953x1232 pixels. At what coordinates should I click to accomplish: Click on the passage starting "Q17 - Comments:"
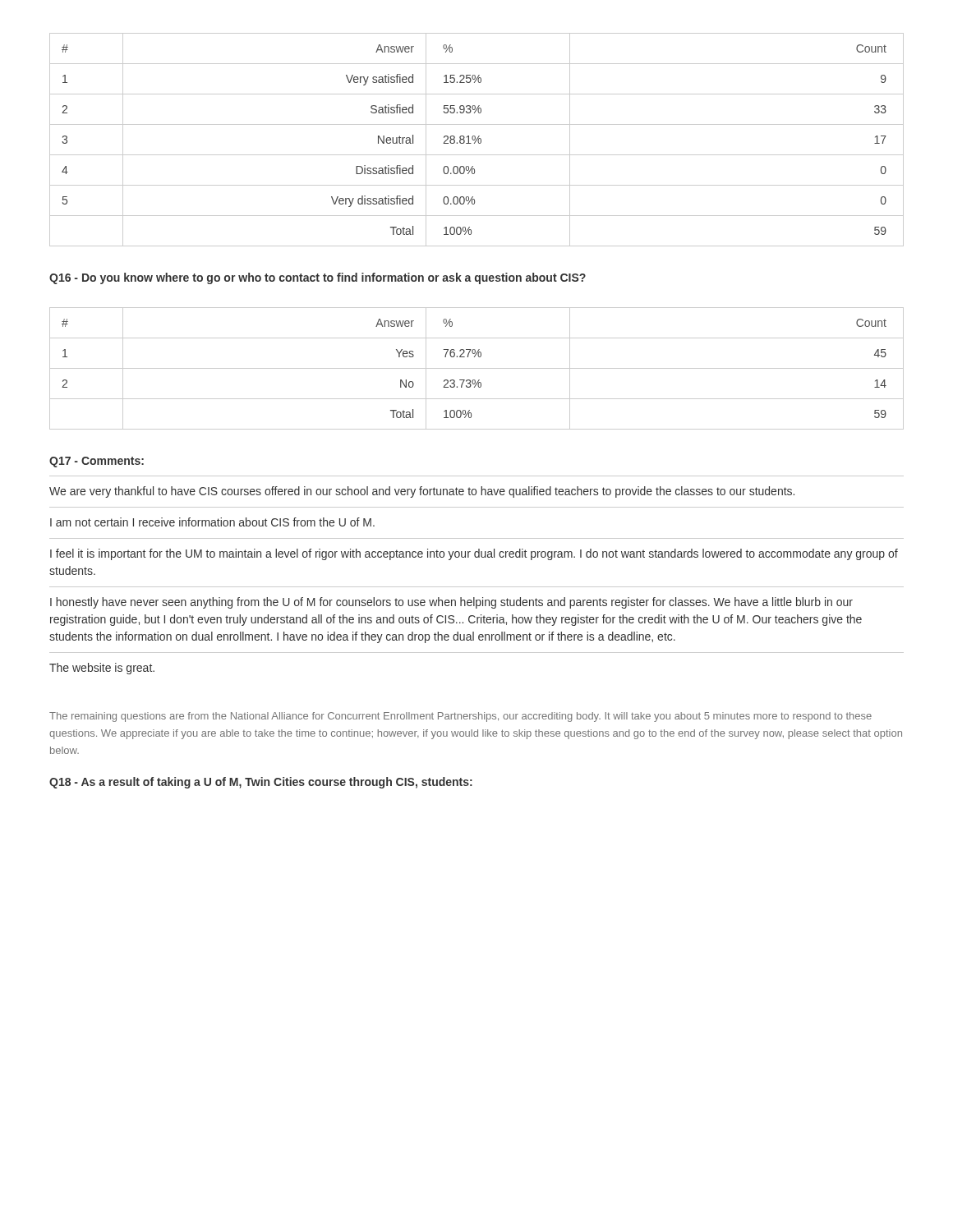point(97,461)
